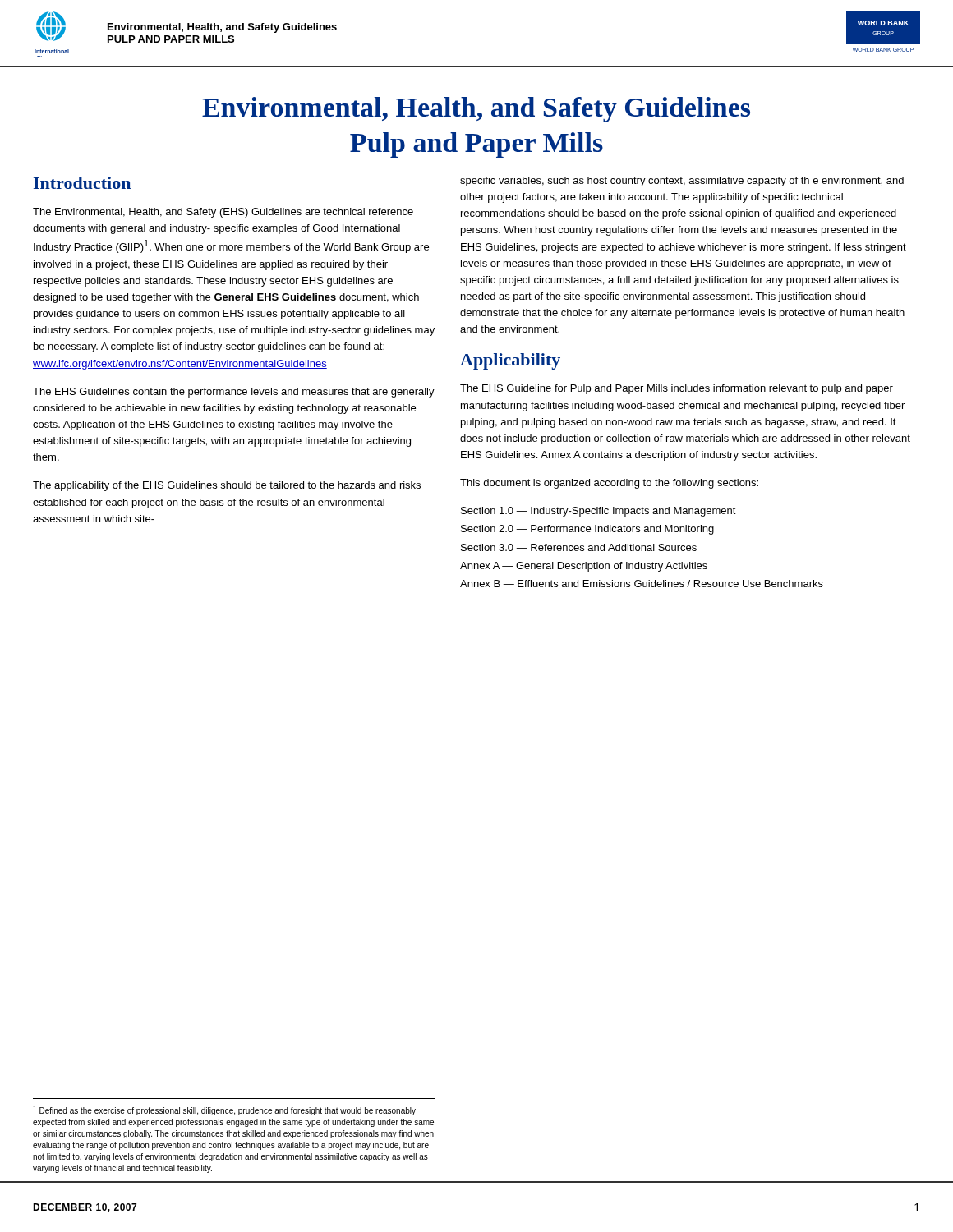Click on the text starting "The EHS Guideline for"

tap(685, 422)
